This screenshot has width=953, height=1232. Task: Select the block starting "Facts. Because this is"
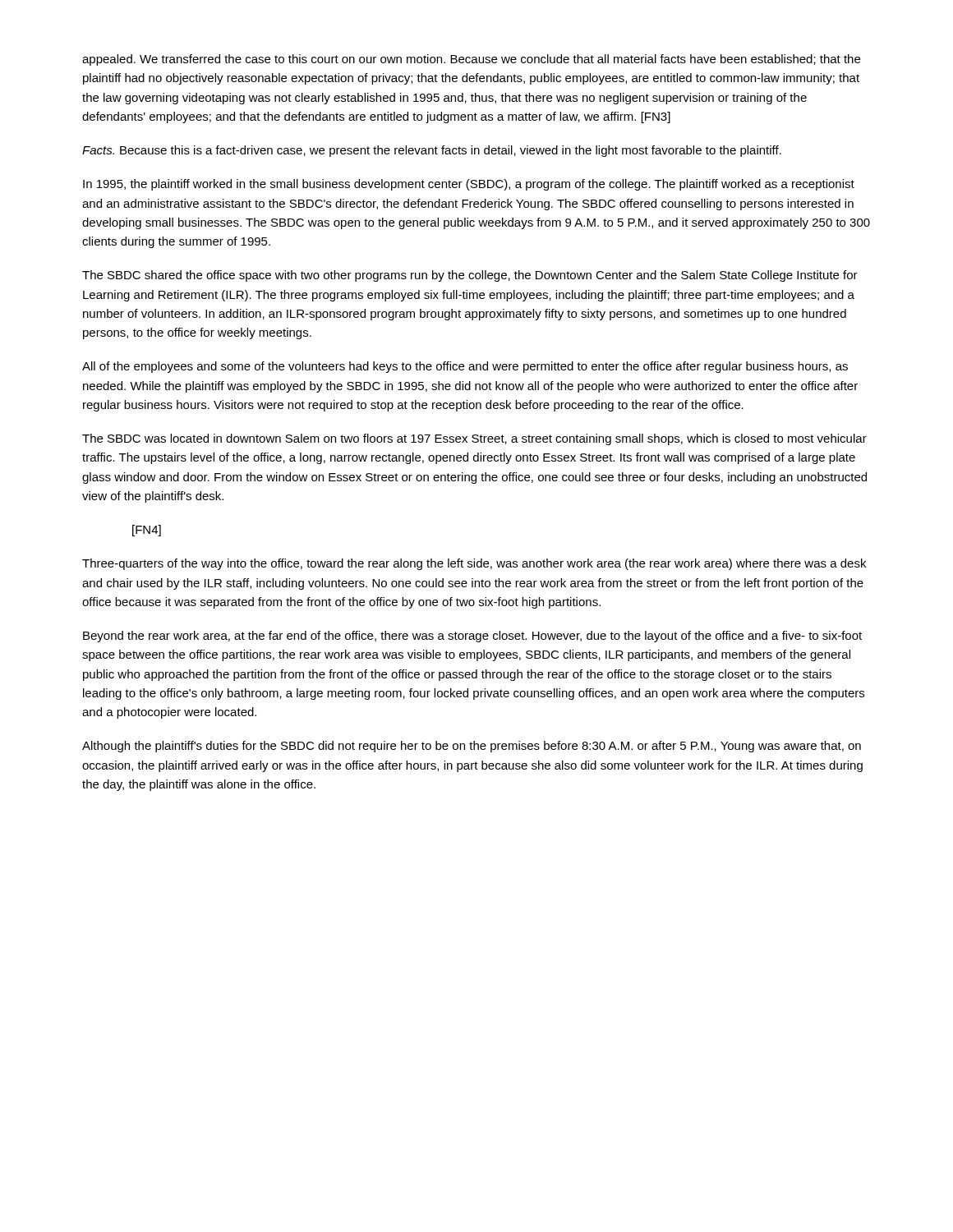(x=432, y=150)
